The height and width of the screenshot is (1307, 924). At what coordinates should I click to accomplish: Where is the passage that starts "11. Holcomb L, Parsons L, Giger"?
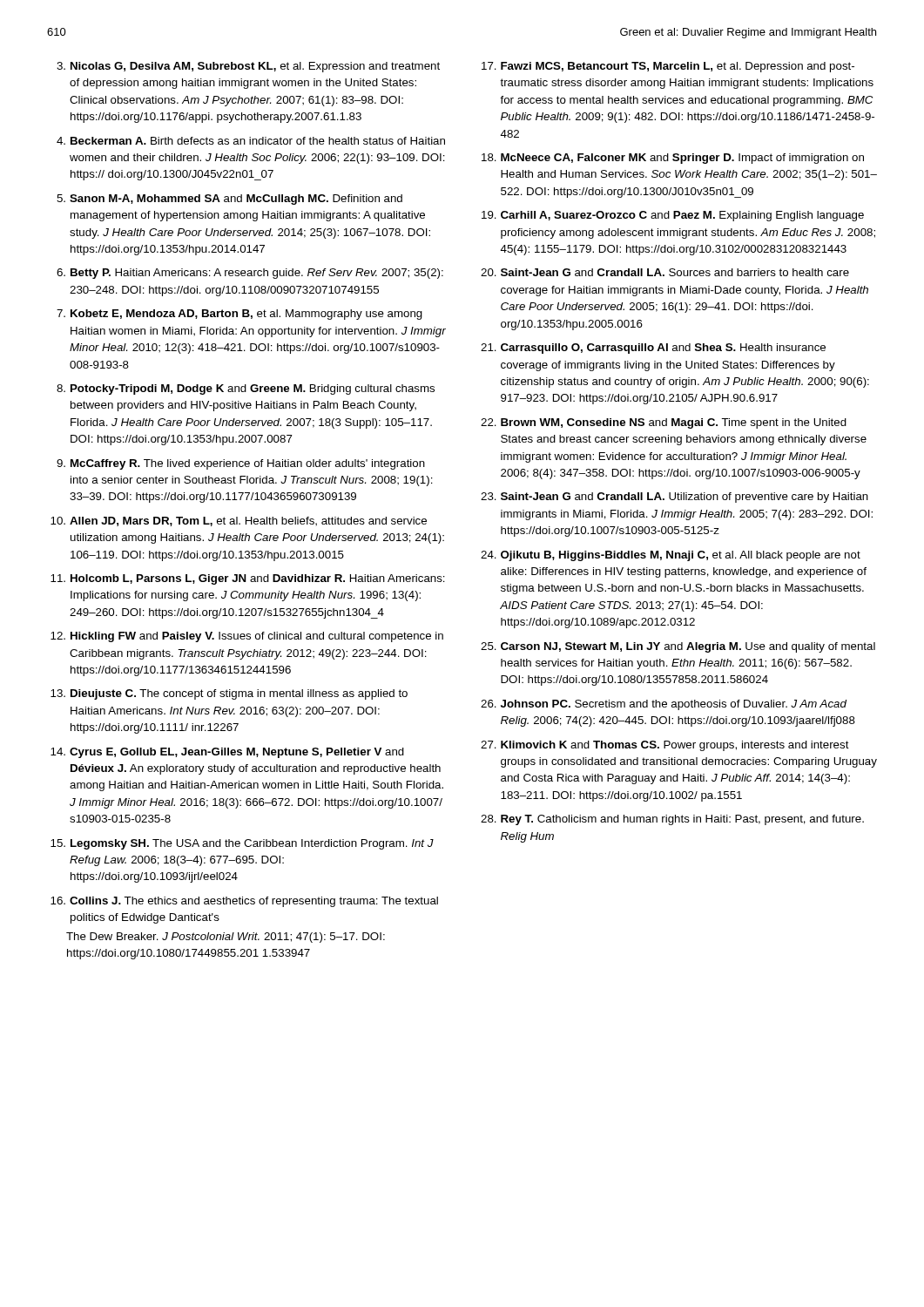click(x=247, y=595)
